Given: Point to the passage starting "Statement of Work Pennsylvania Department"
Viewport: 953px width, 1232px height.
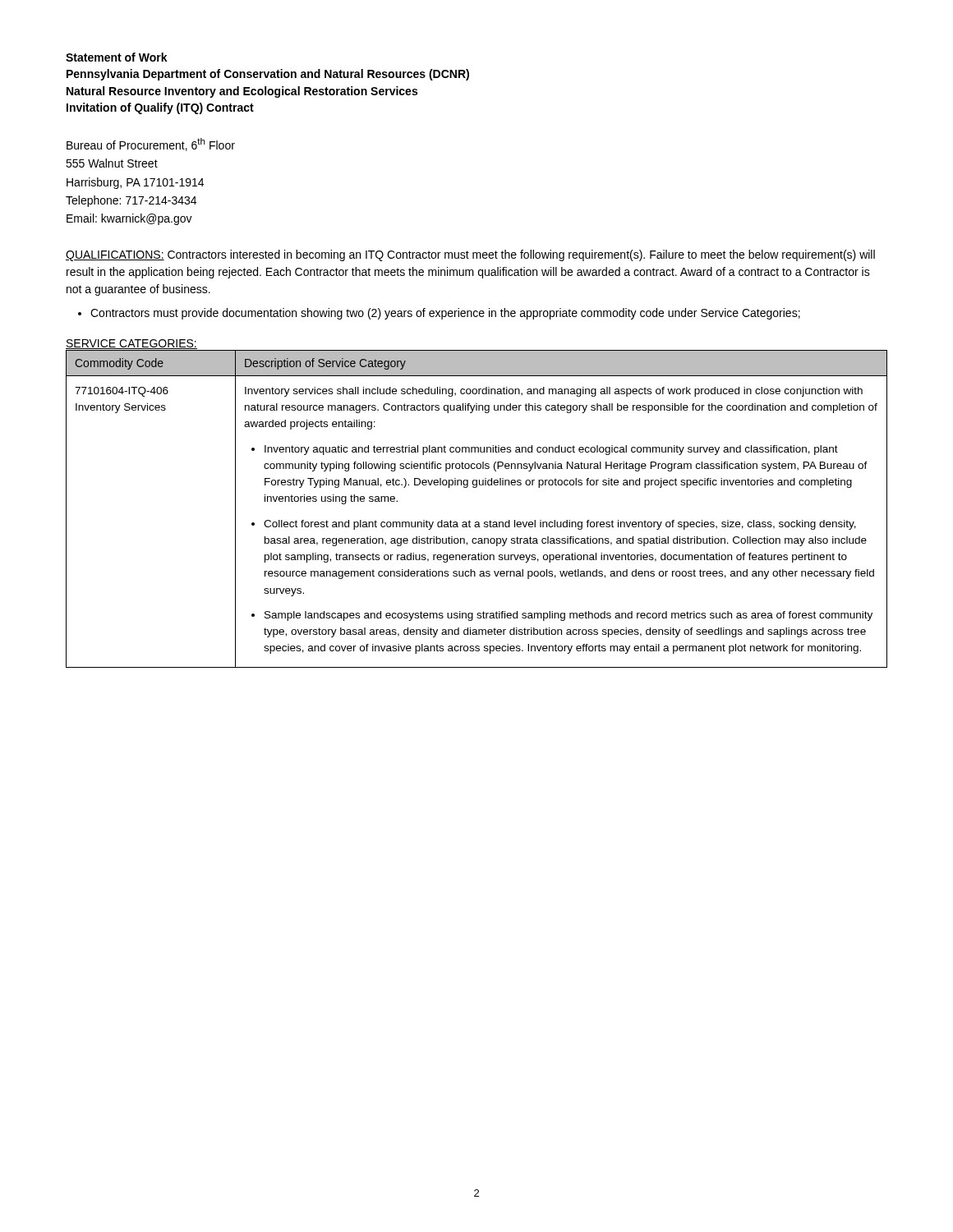Looking at the screenshot, I should pyautogui.click(x=476, y=83).
